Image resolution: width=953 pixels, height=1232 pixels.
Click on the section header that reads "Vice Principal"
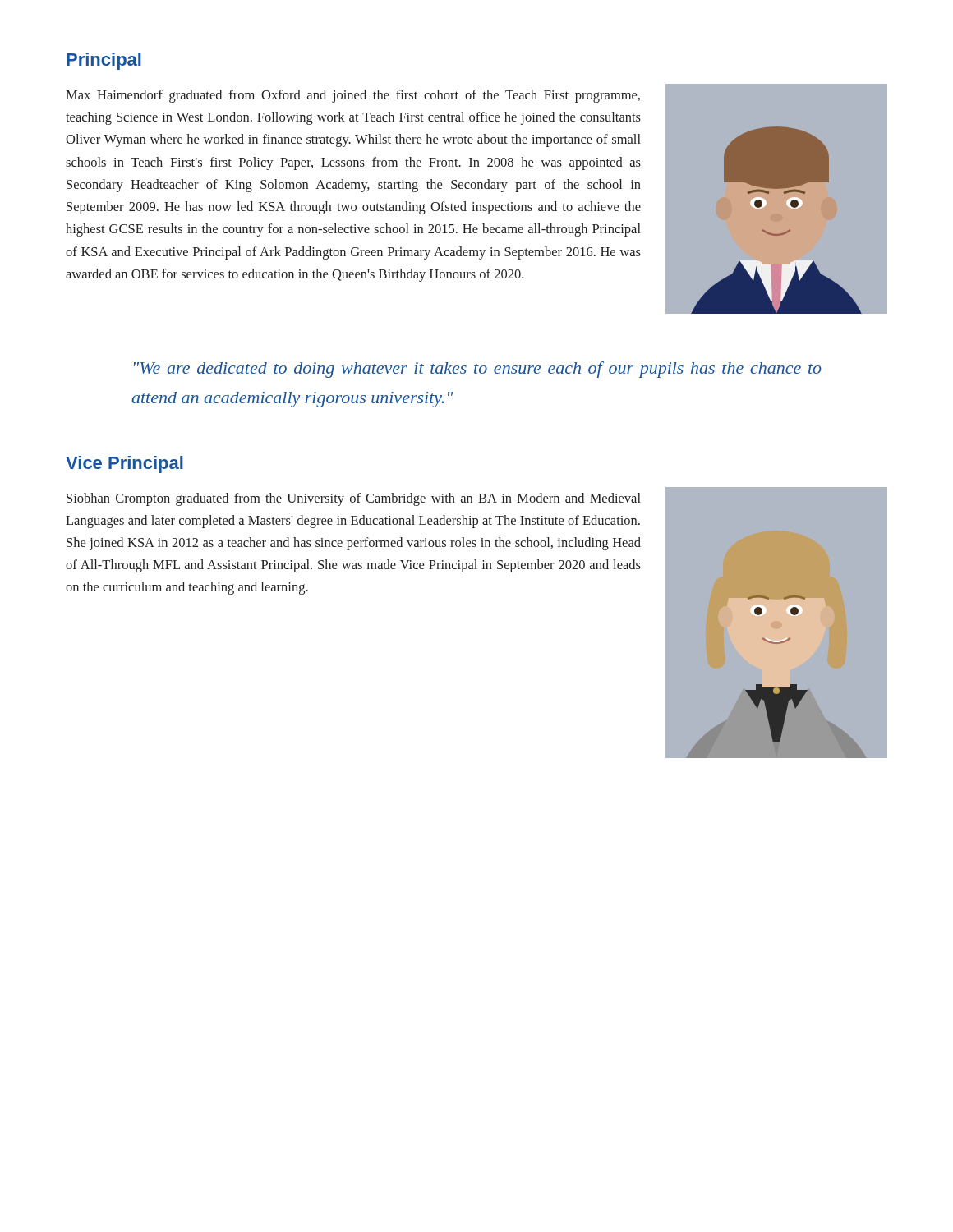[x=125, y=462]
